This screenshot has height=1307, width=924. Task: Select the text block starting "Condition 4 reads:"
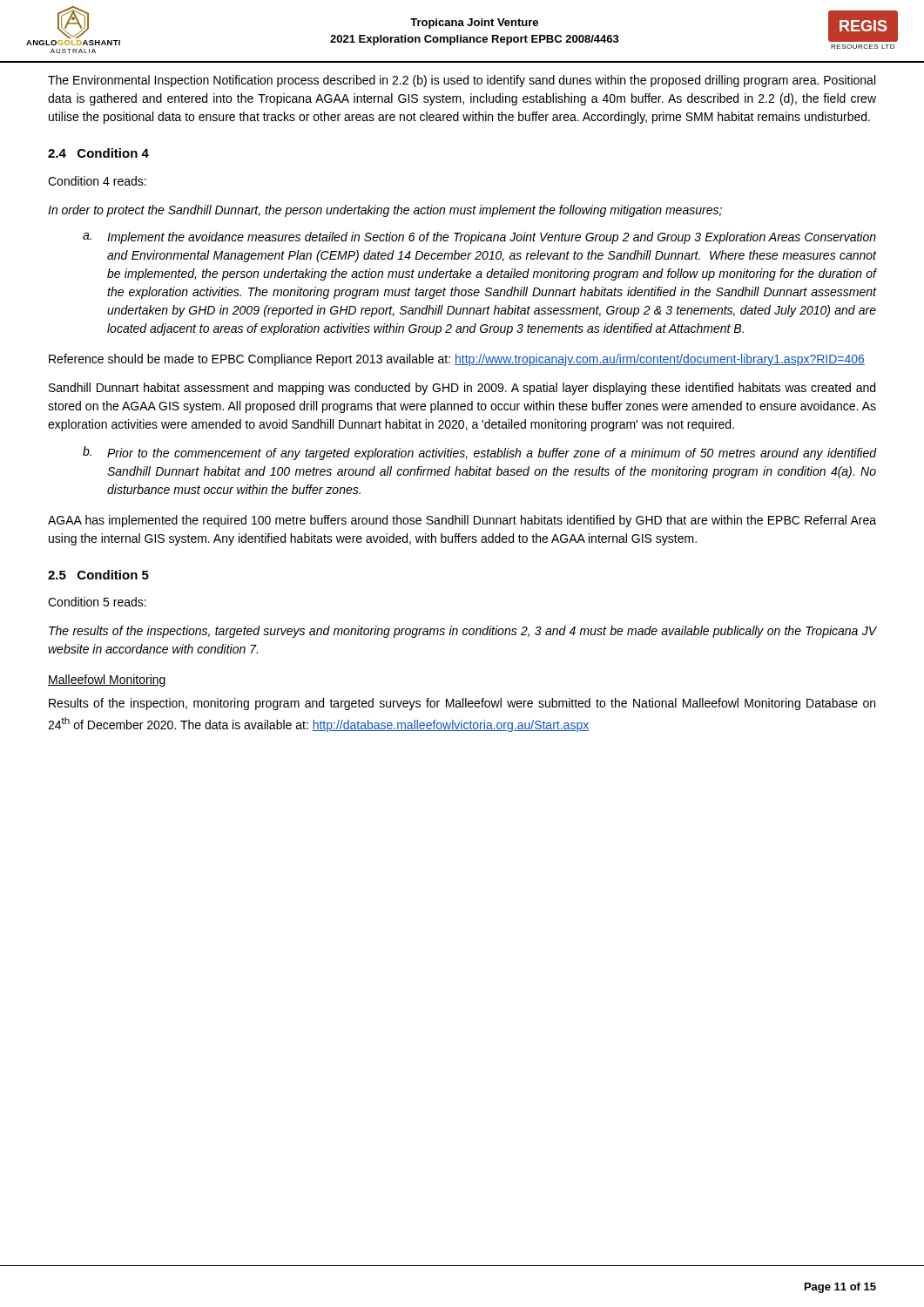pos(97,181)
